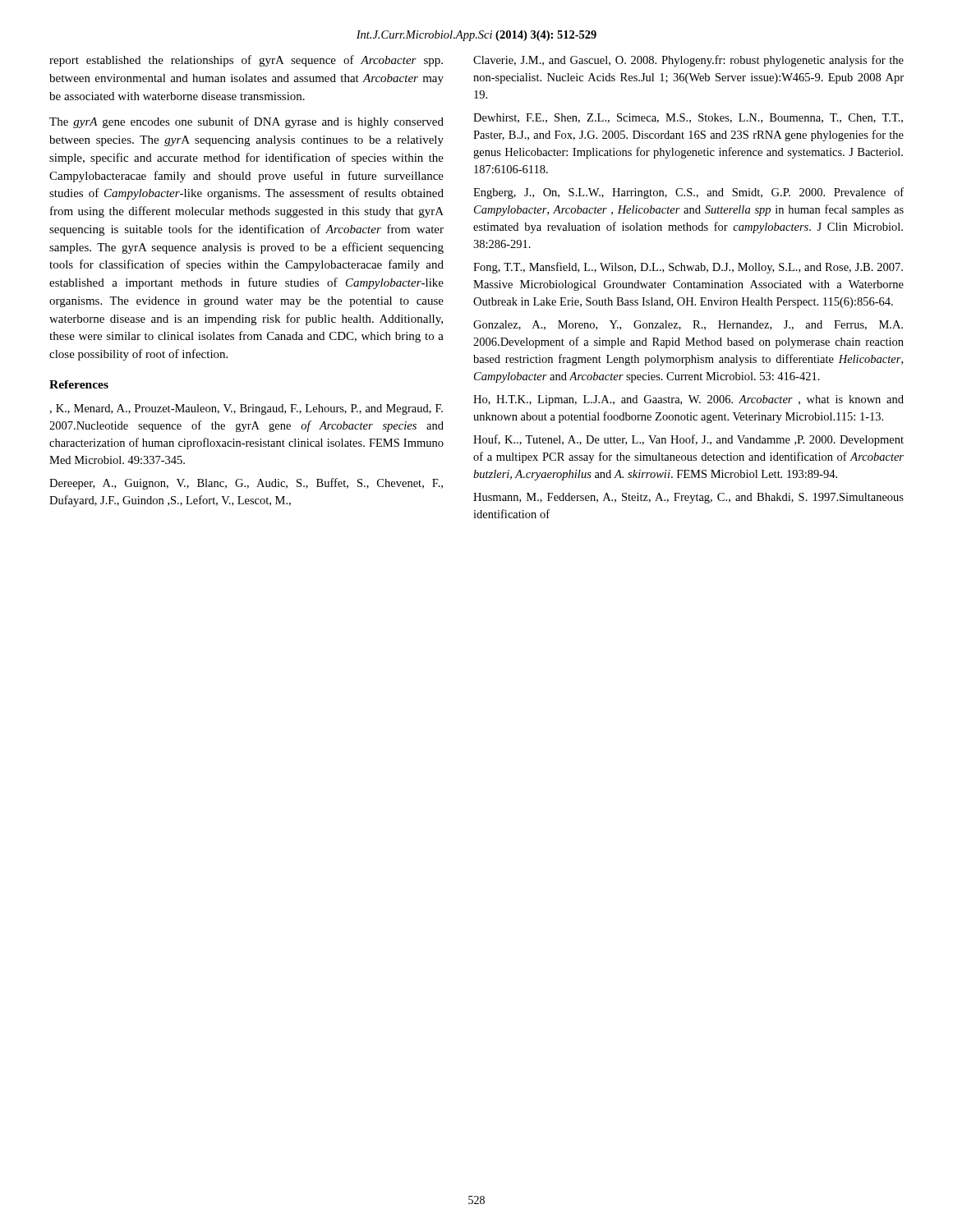Select the element starting "Ho, H.T.K., Lipman, L.J.A.,"
953x1232 pixels.
pos(688,408)
